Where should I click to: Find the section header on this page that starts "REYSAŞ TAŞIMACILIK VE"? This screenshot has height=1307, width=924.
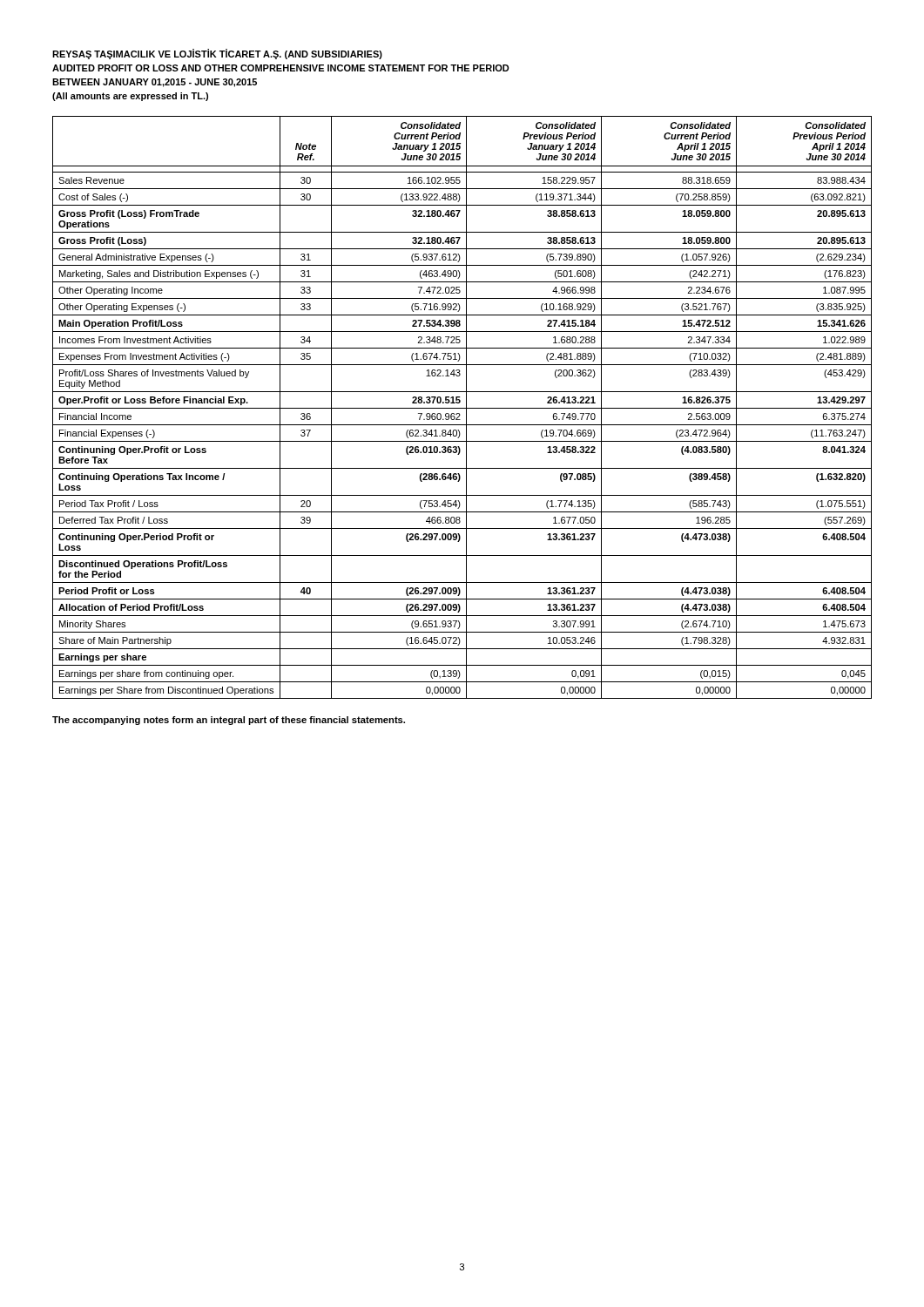coord(462,76)
